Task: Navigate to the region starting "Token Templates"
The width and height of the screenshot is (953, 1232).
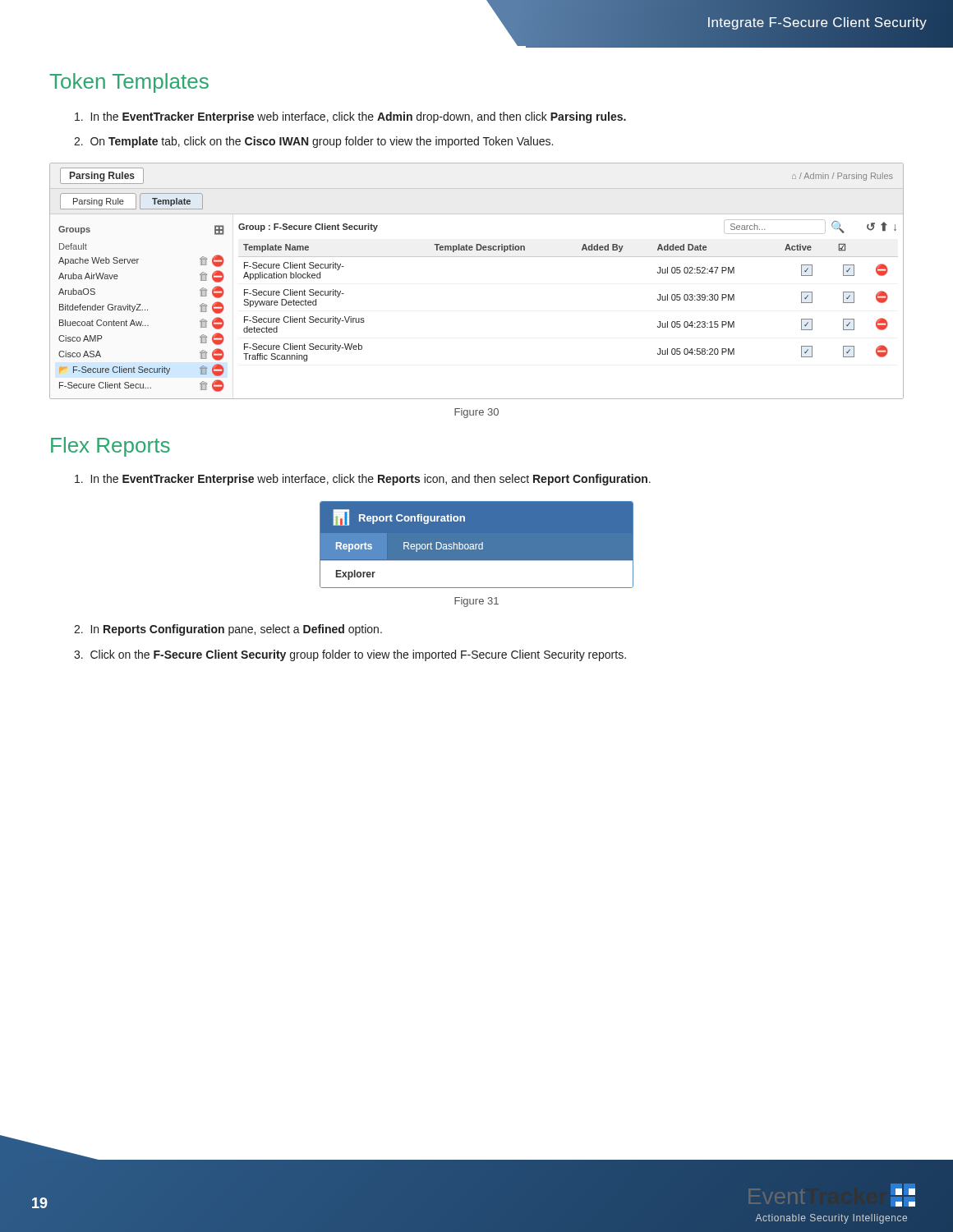Action: (129, 81)
